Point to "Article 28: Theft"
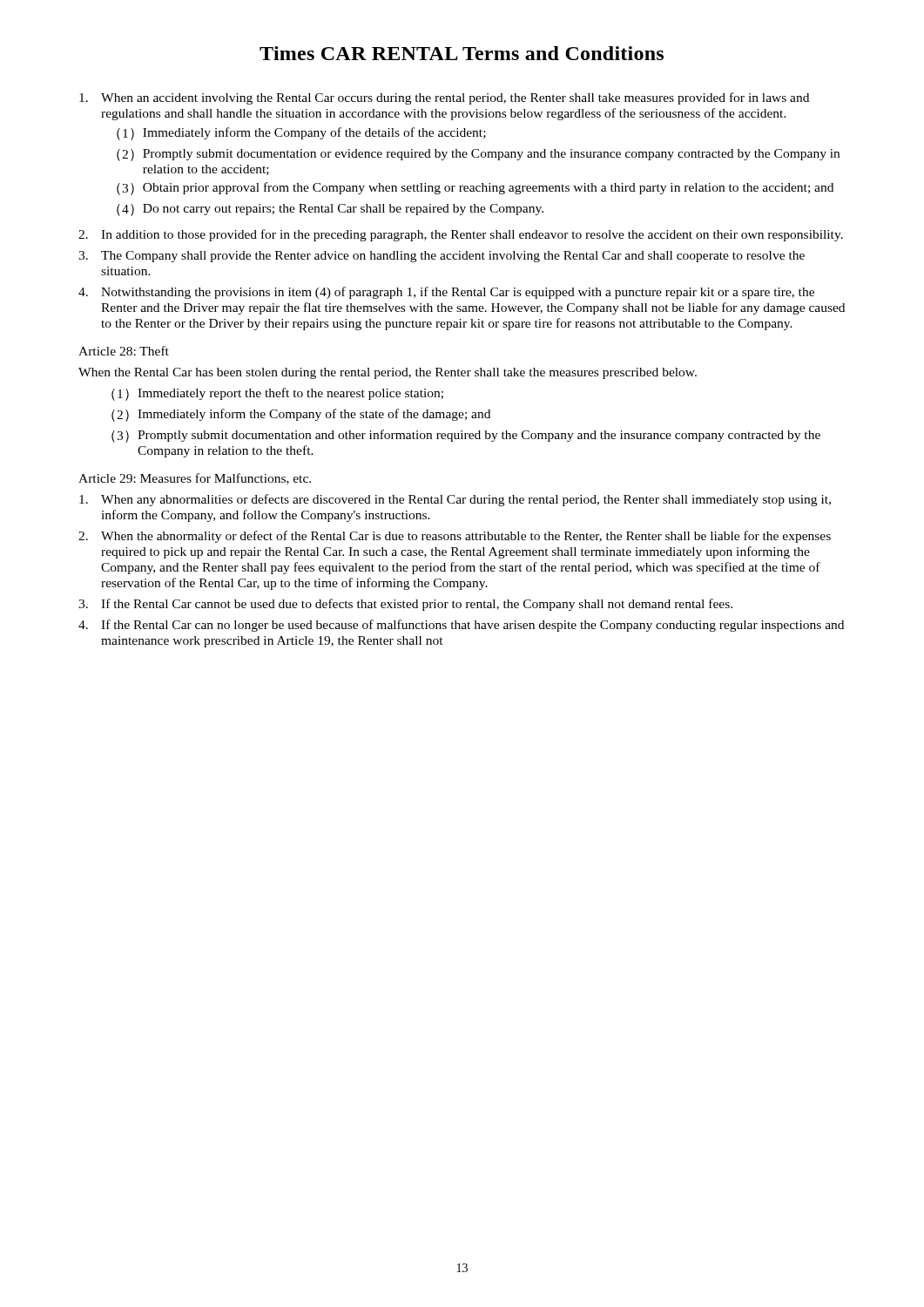The width and height of the screenshot is (924, 1307). pyautogui.click(x=124, y=351)
